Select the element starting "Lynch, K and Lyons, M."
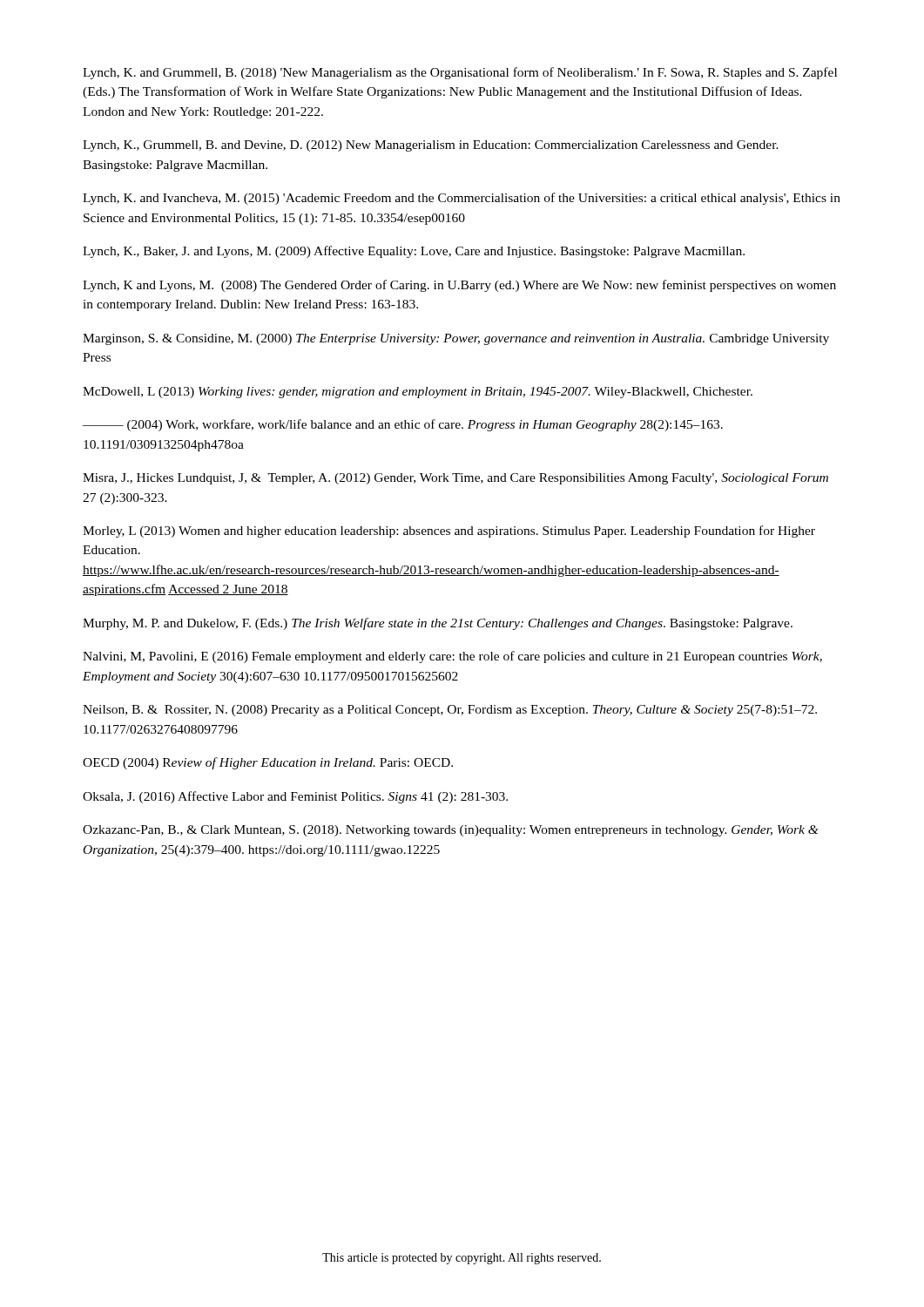The width and height of the screenshot is (924, 1307). [459, 294]
